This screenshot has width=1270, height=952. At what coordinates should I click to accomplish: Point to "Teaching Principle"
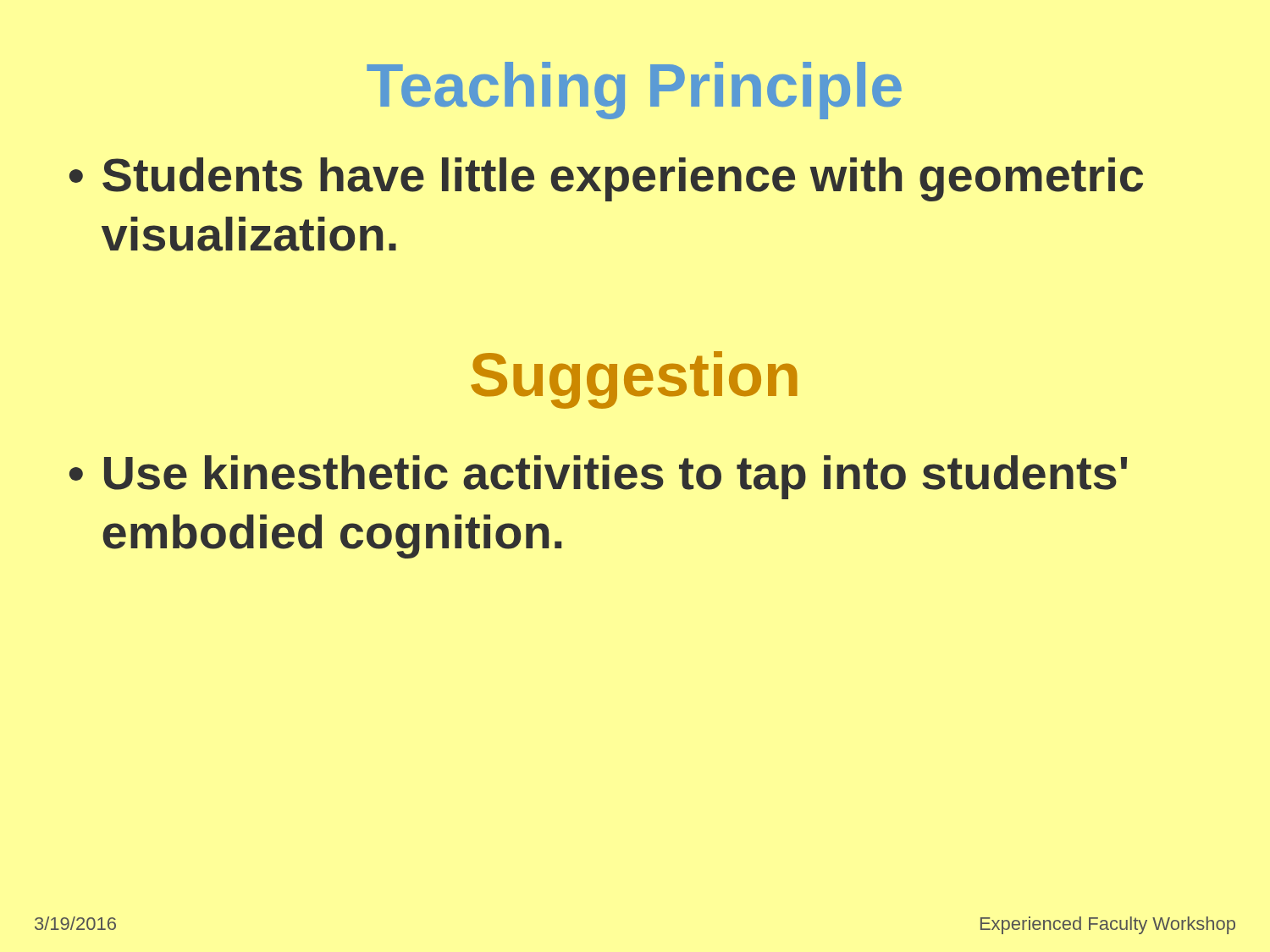[x=635, y=85]
